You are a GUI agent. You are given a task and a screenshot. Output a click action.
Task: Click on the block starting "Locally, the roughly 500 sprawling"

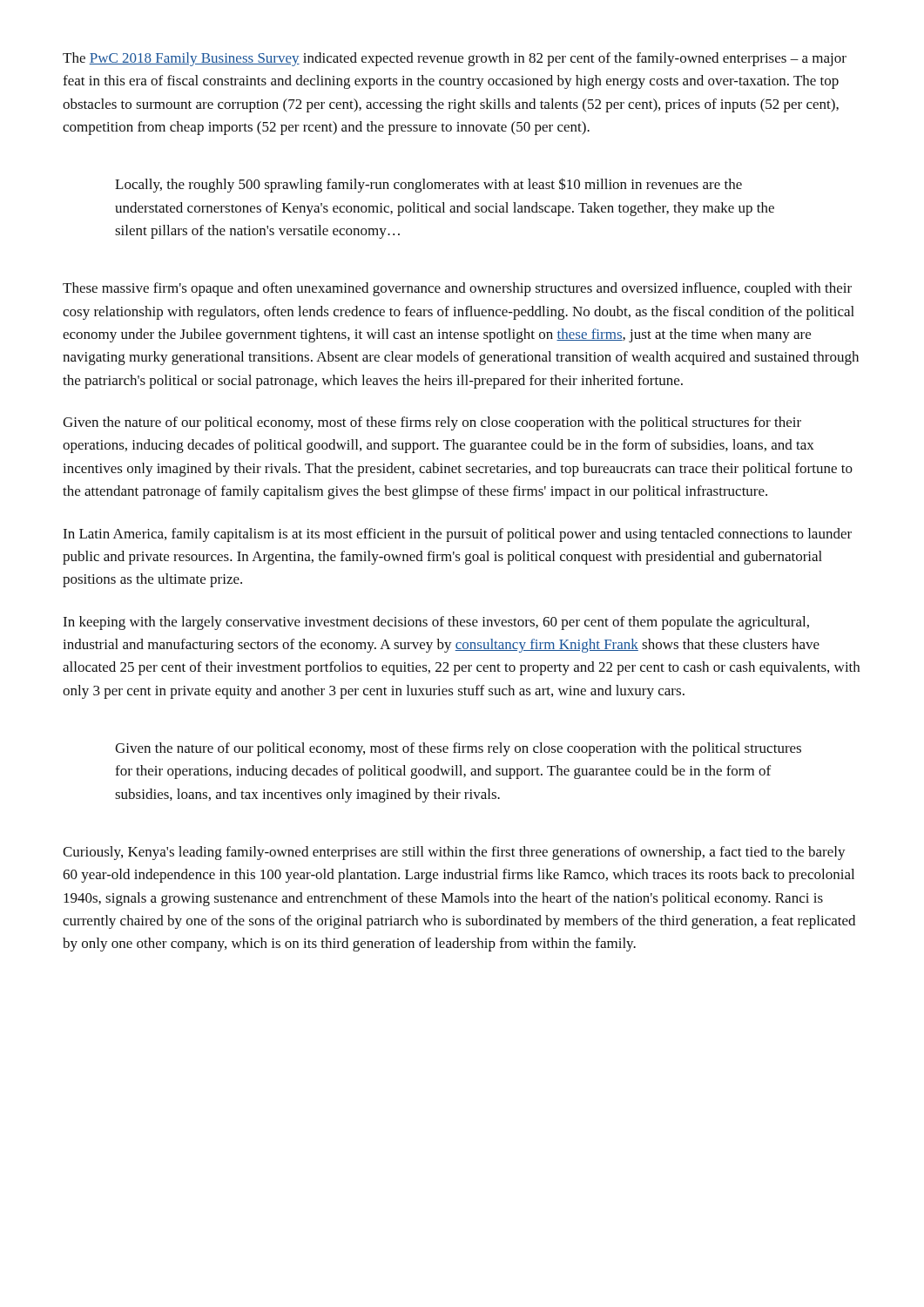click(x=445, y=208)
